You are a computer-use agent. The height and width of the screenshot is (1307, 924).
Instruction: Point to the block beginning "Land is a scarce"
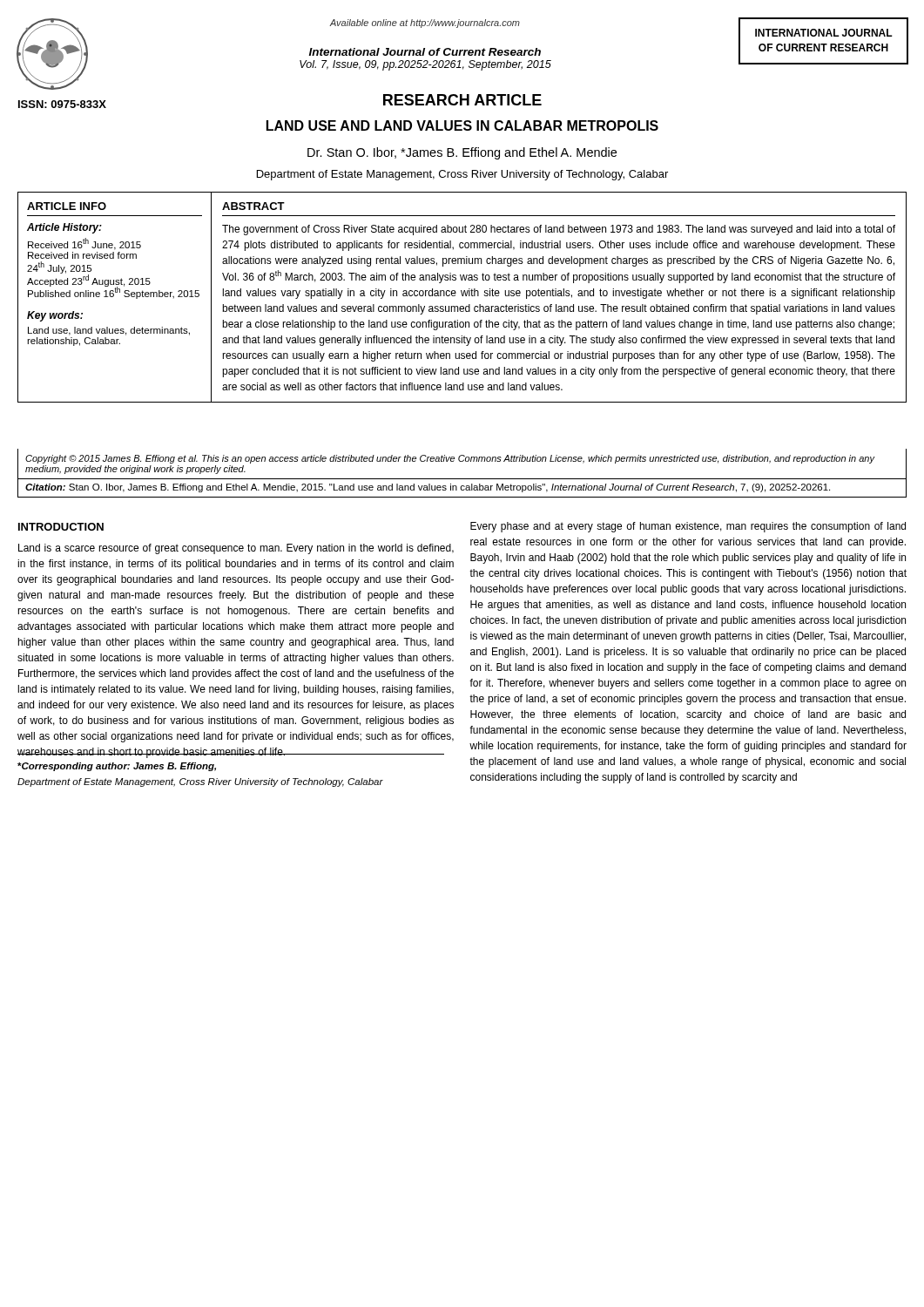coord(236,650)
